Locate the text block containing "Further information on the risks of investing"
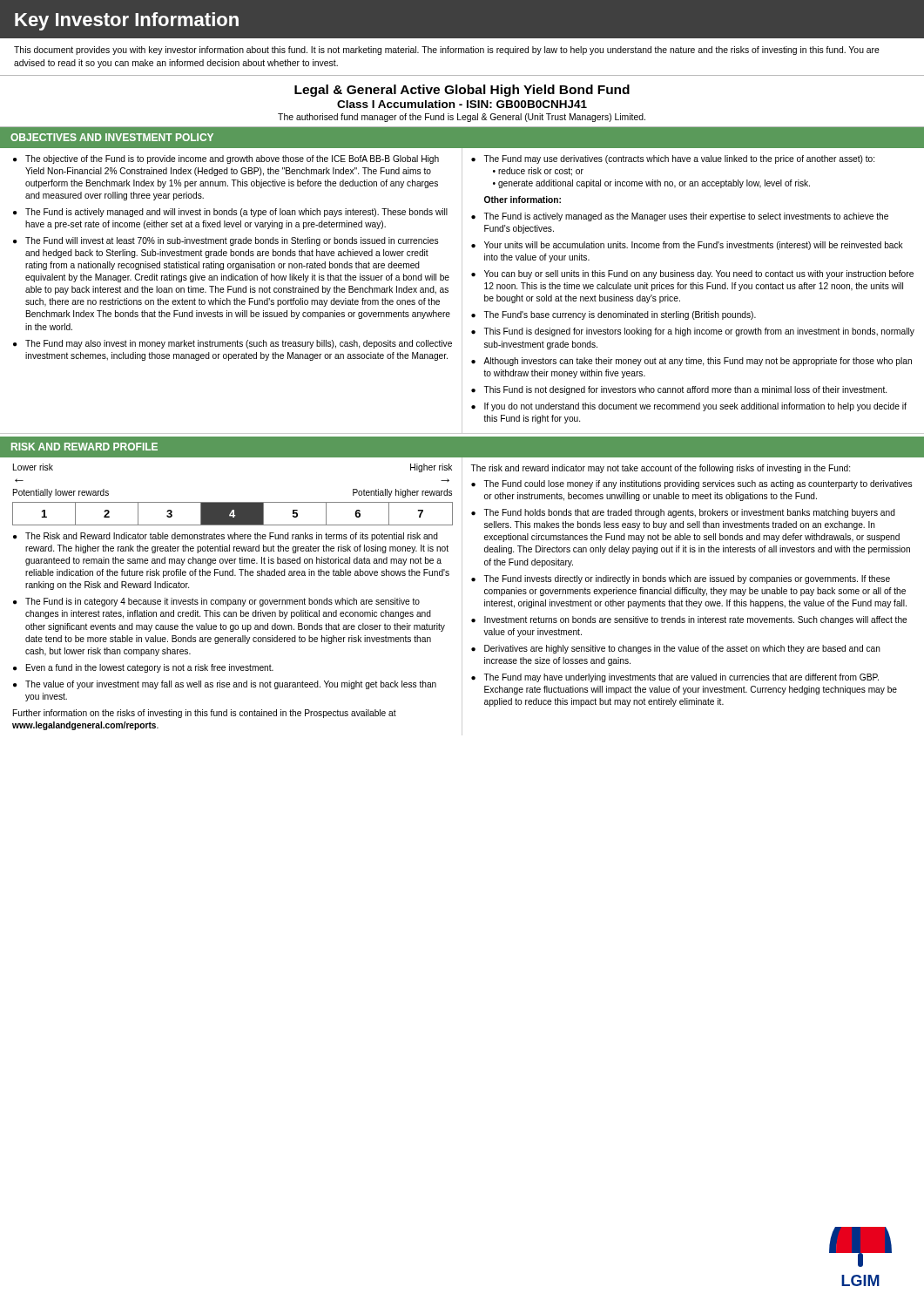 tap(204, 719)
